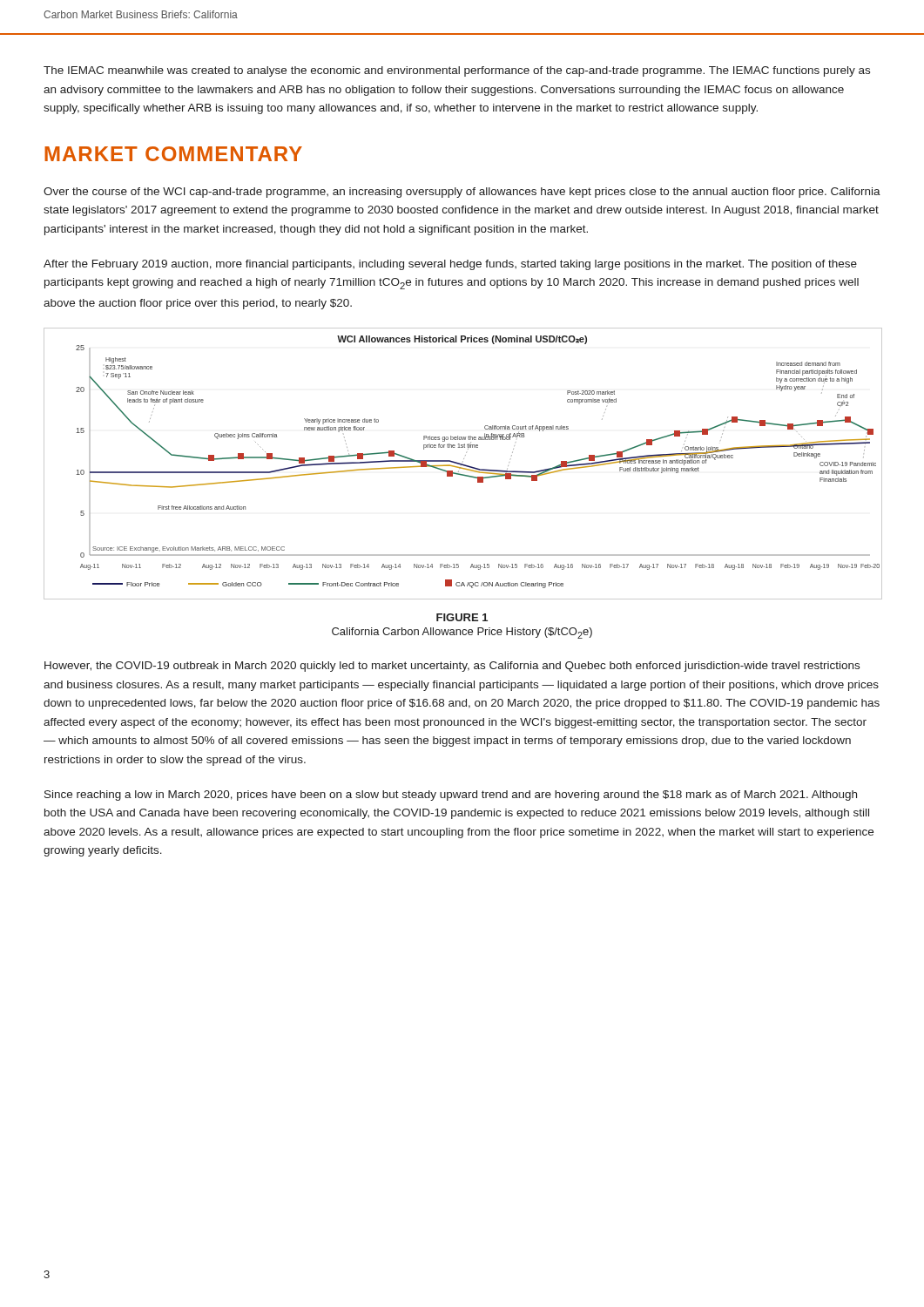Click on the text block with the text "After the February 2019 auction, more"
This screenshot has width=924, height=1307.
tap(451, 283)
